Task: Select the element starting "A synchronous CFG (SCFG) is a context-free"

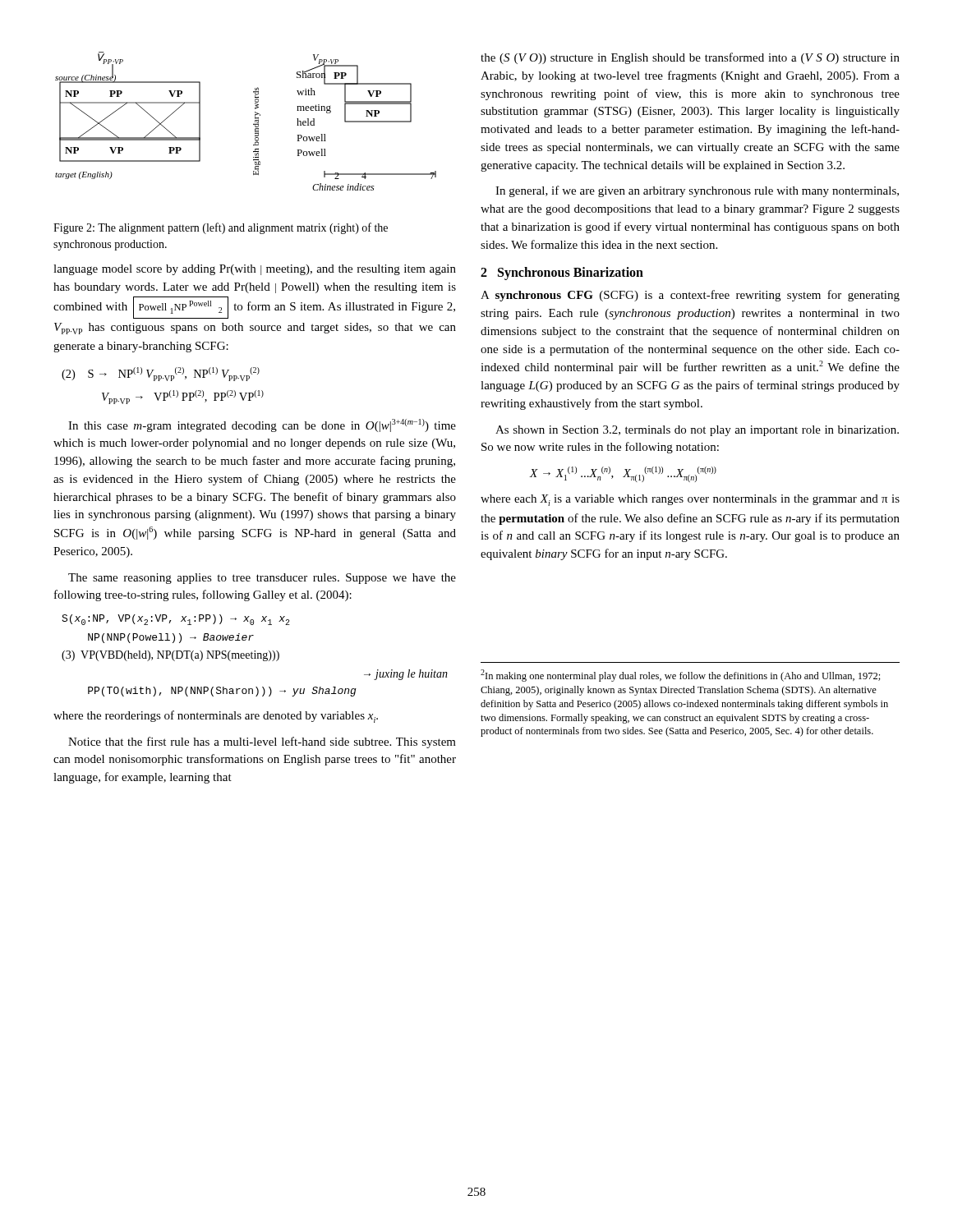Action: [x=690, y=349]
